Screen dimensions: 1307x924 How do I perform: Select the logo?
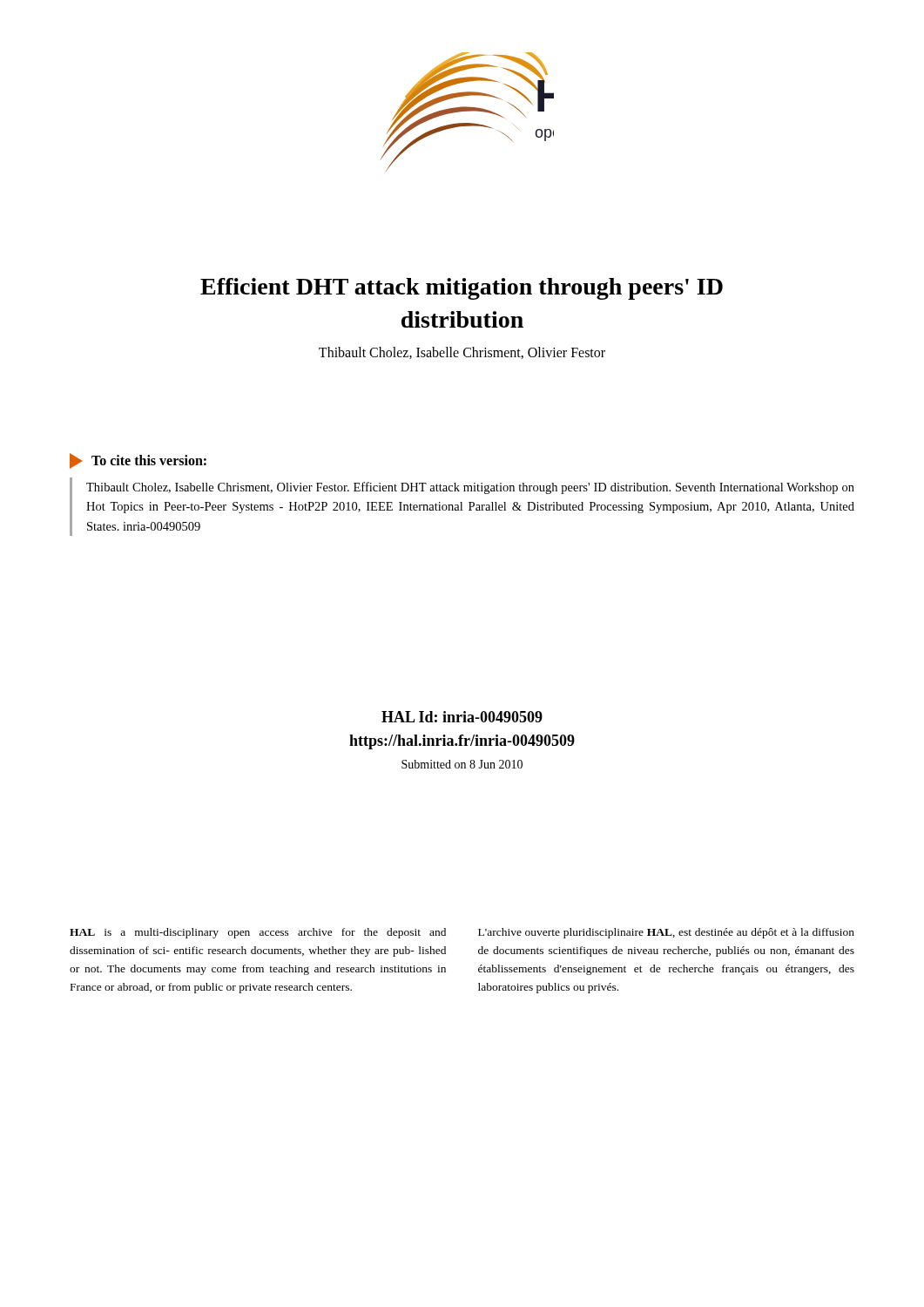coord(462,122)
